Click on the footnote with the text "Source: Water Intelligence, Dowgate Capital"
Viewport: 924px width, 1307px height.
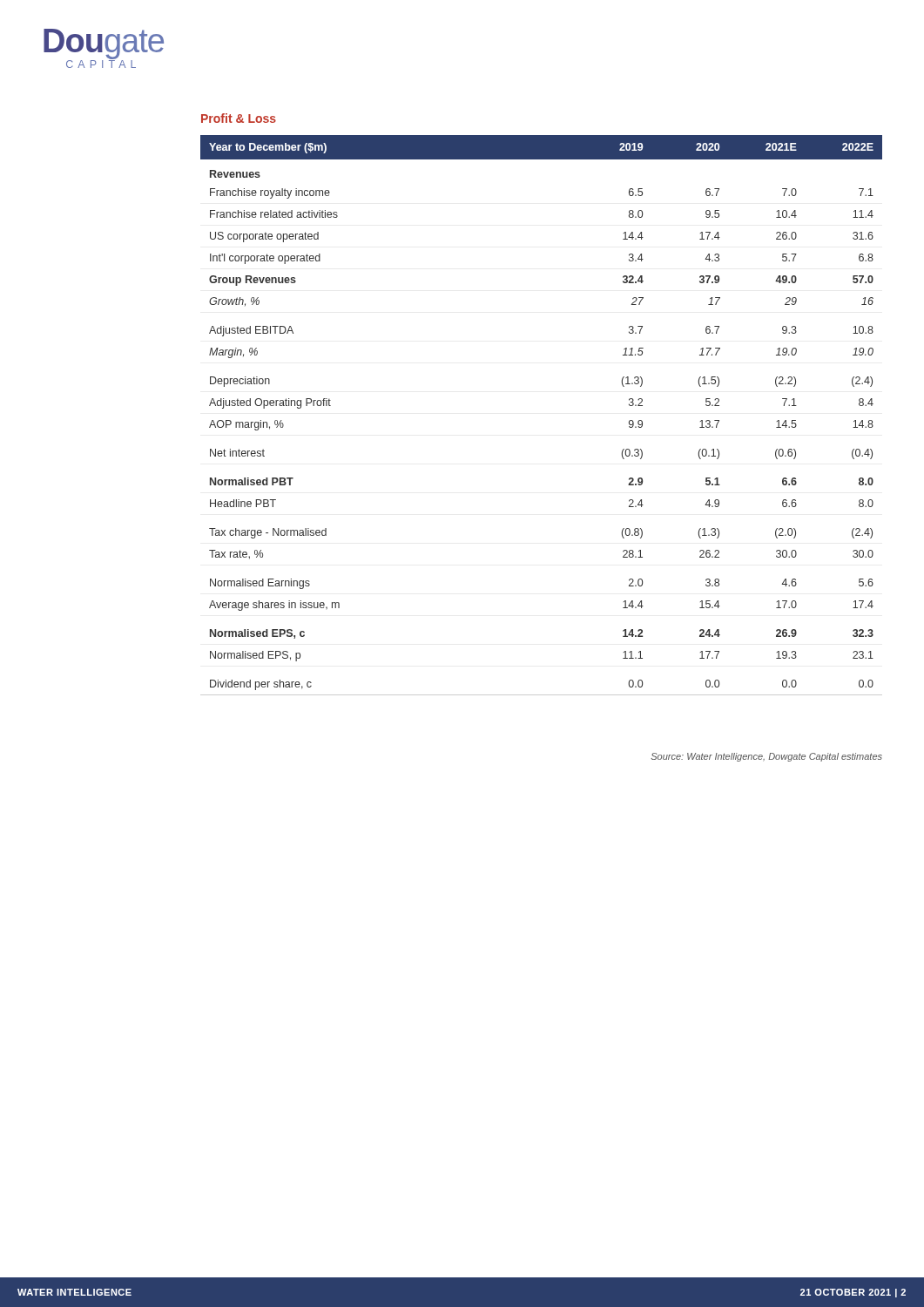[767, 756]
